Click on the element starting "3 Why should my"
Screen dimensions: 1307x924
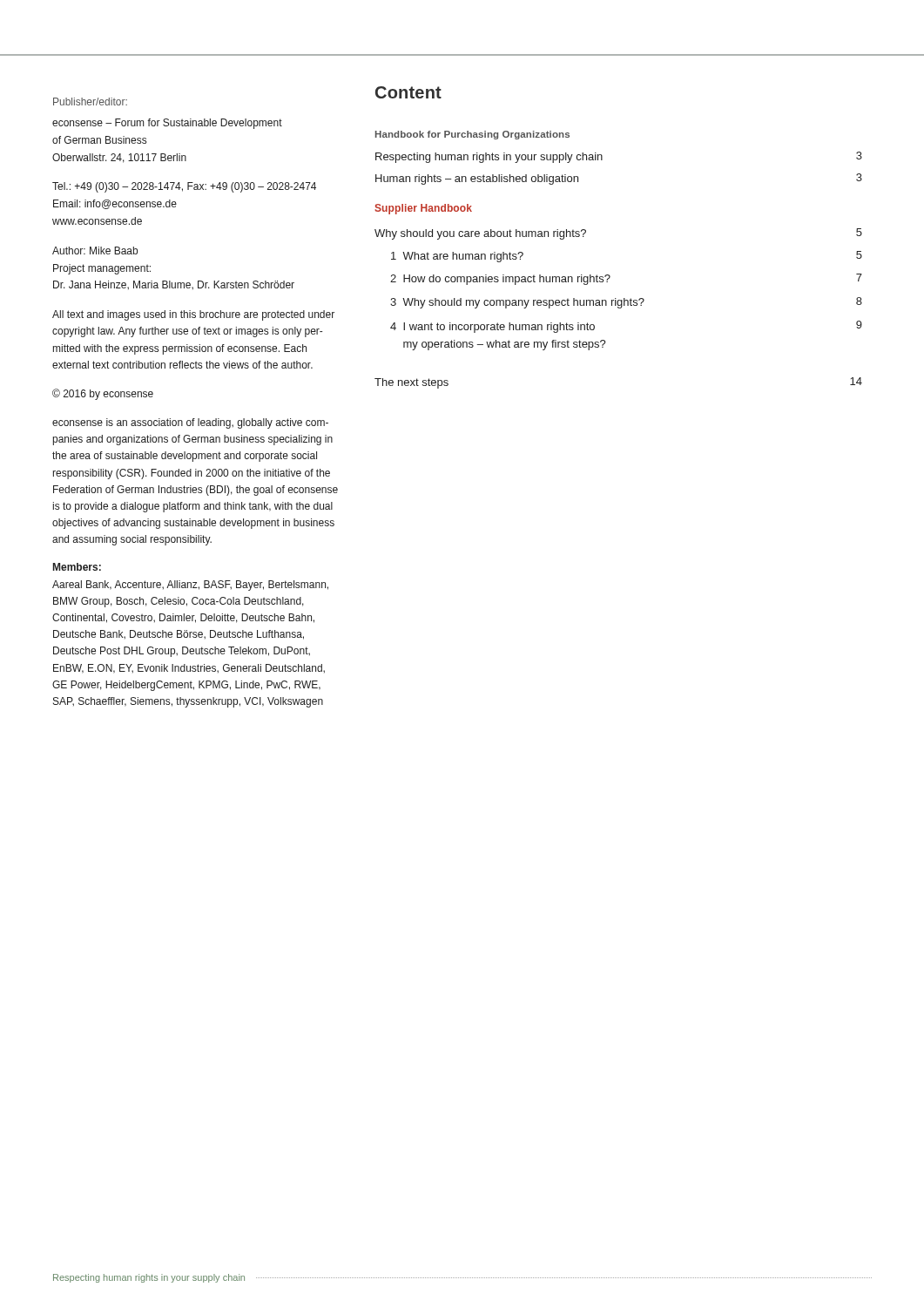tap(517, 302)
